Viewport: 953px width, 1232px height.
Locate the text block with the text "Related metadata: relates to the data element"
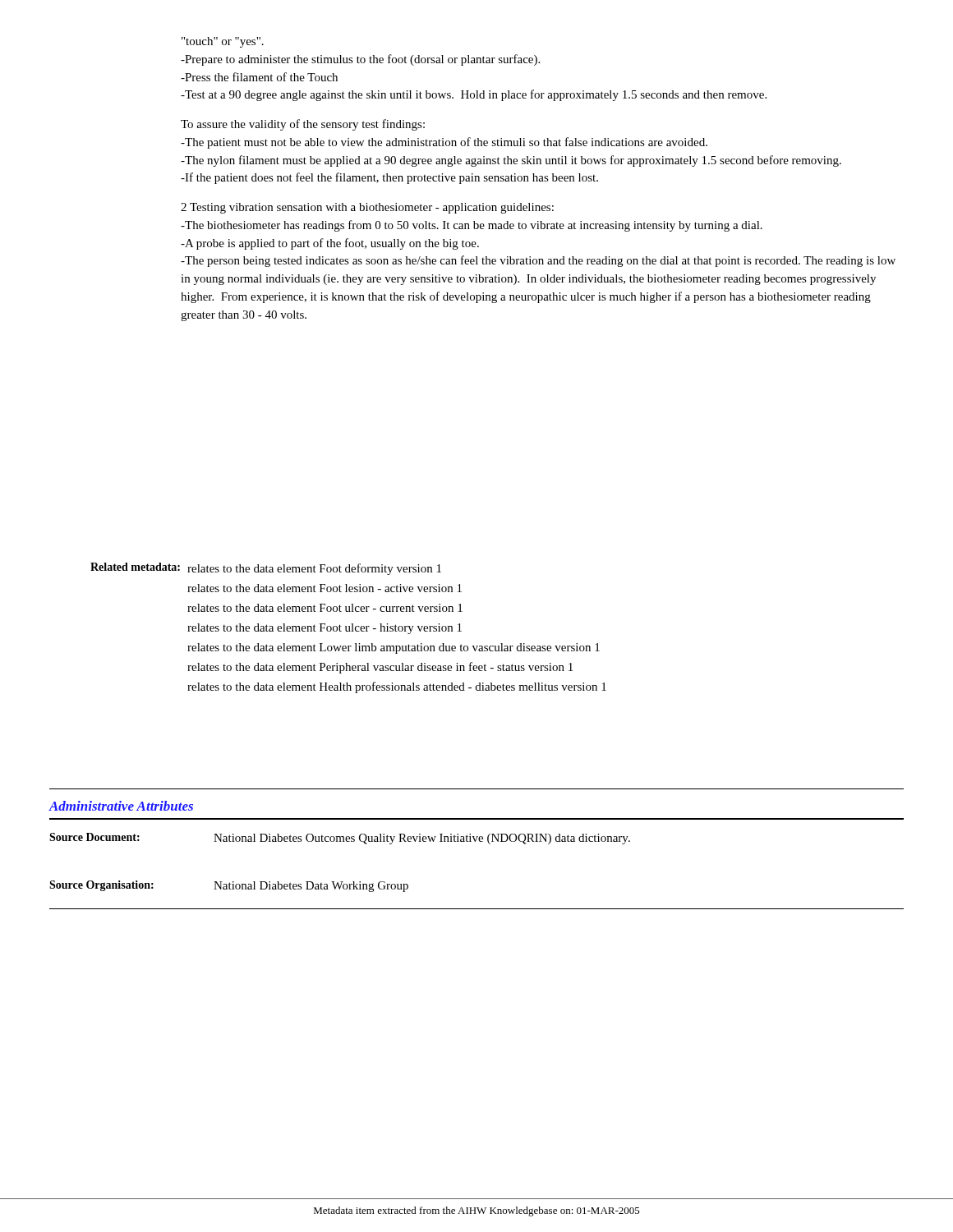coord(328,627)
